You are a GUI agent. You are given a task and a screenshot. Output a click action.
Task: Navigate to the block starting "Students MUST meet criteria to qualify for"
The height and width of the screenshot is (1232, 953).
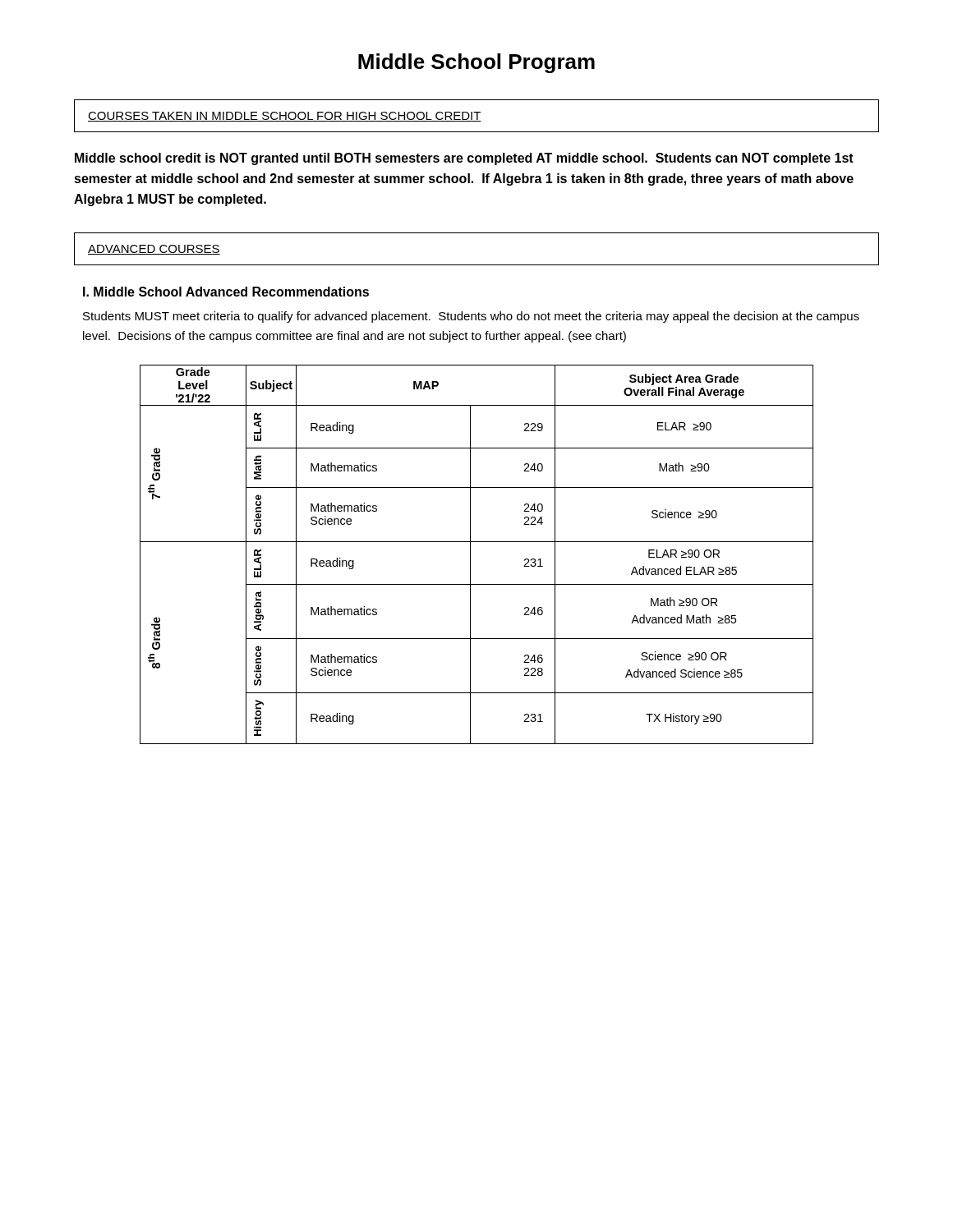click(x=471, y=326)
